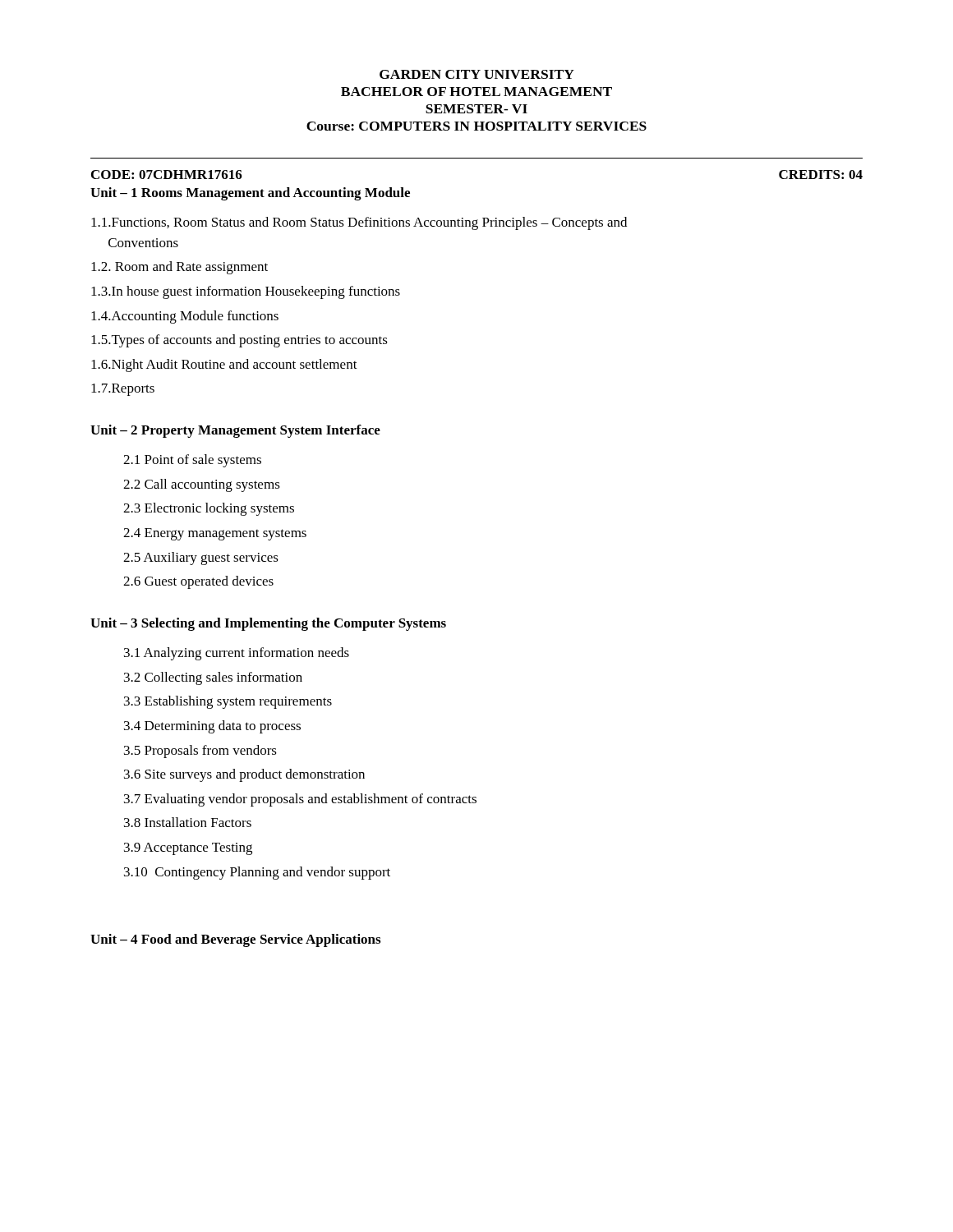The height and width of the screenshot is (1232, 953).
Task: Find the list item with the text "3.2 Collecting sales information"
Action: tap(213, 677)
